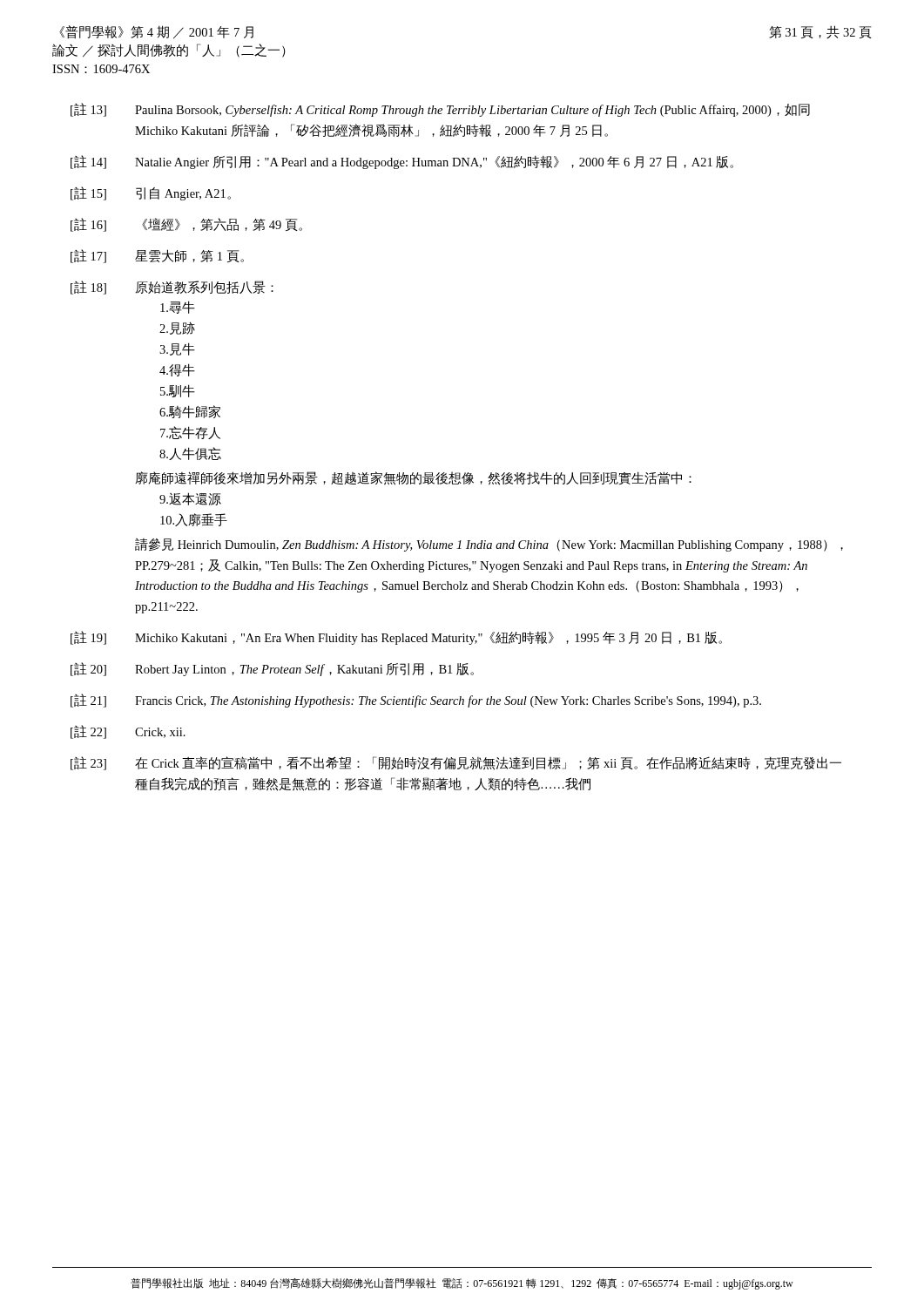Find the text with the text "[註 23] 在 Crick 直率的宣稿當中，看不出希望：「開始時沒有偏見就無法達到目標」；第 xii 頁。在作品將近結束時，克理克發出一種自我完成的預言，雖然是無意的：形容道「非常顯著地，人類的特色……我們"
The height and width of the screenshot is (1307, 924).
click(x=462, y=774)
